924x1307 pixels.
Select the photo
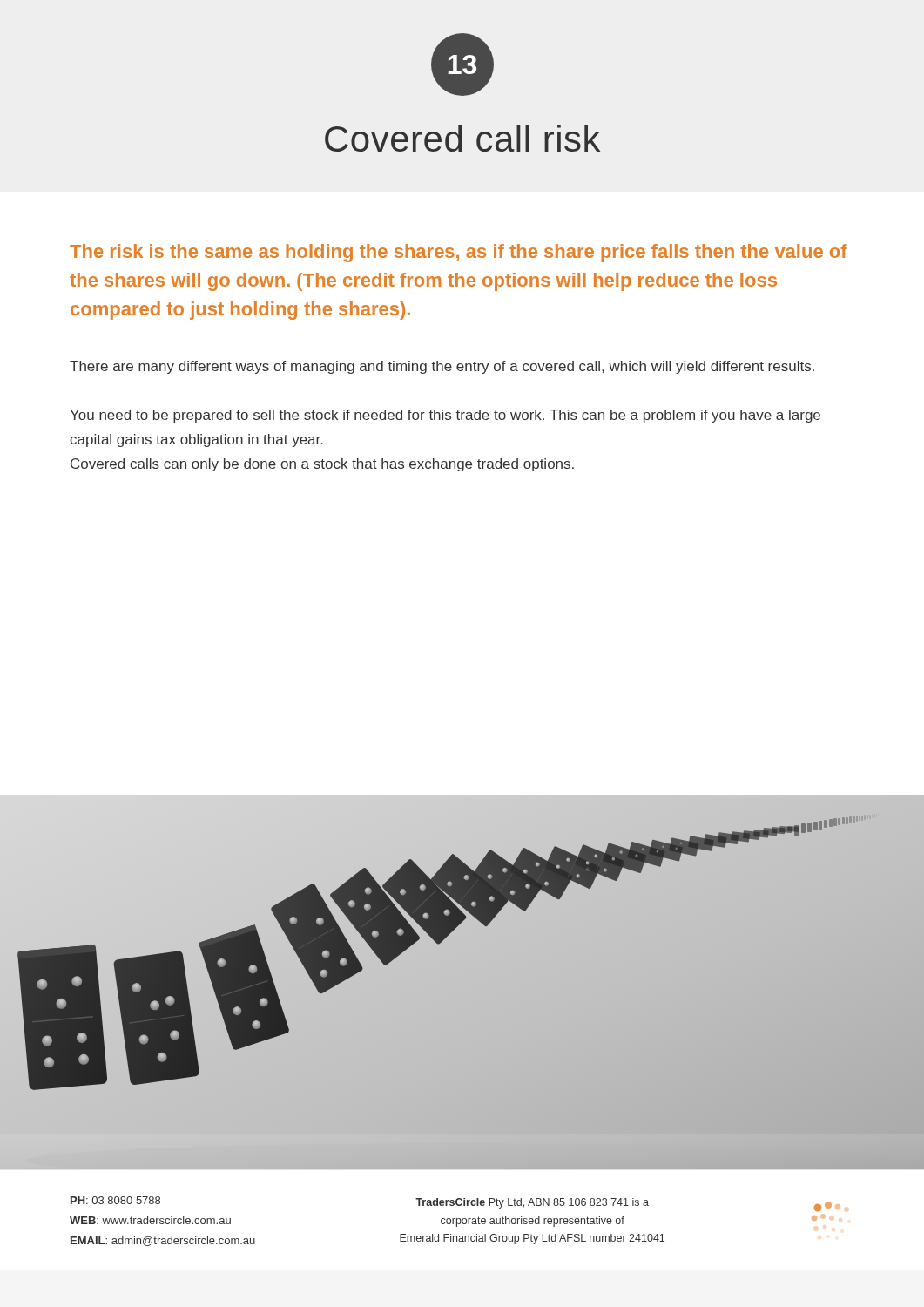(x=462, y=982)
